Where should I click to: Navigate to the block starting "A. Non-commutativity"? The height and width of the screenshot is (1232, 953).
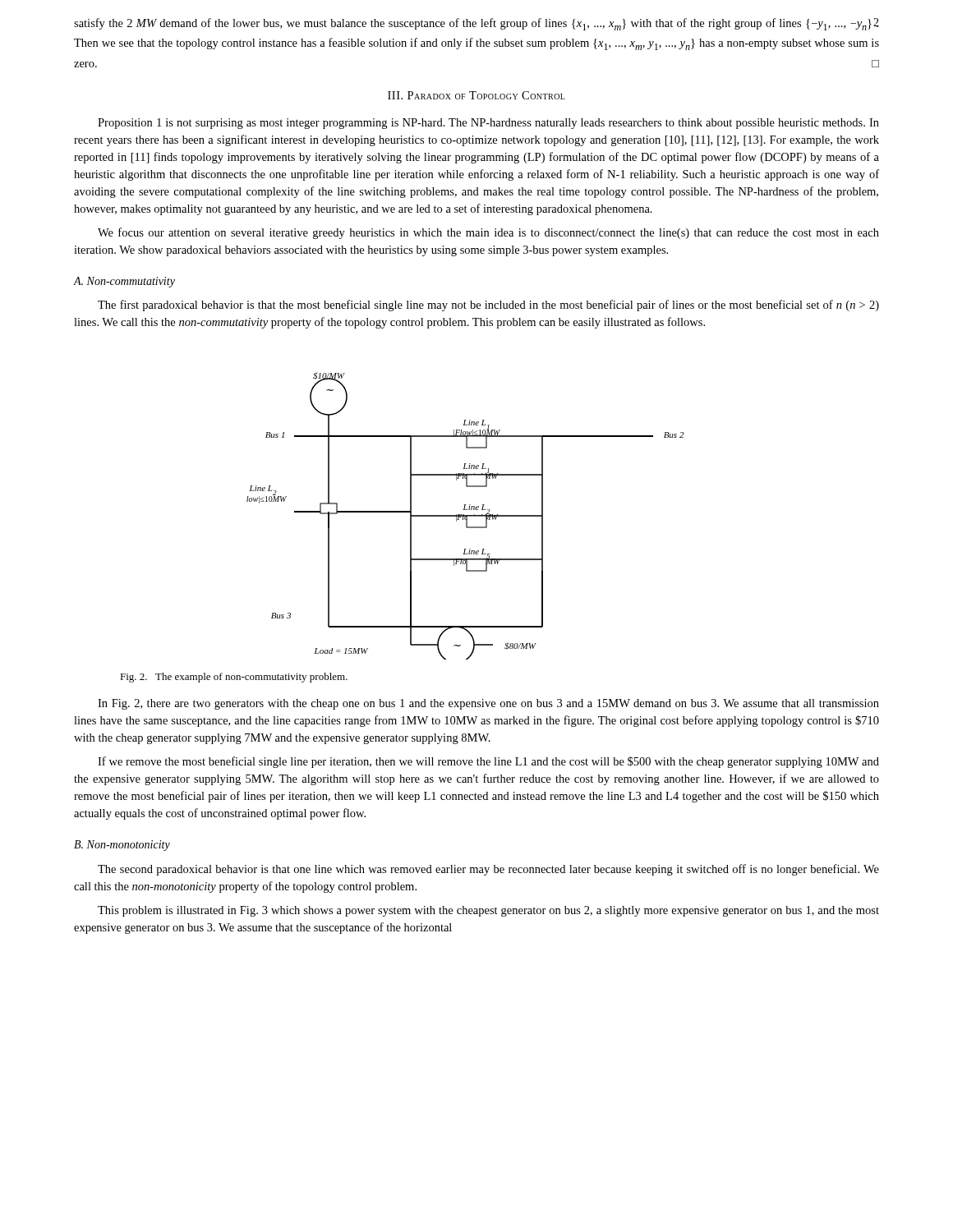coord(124,281)
